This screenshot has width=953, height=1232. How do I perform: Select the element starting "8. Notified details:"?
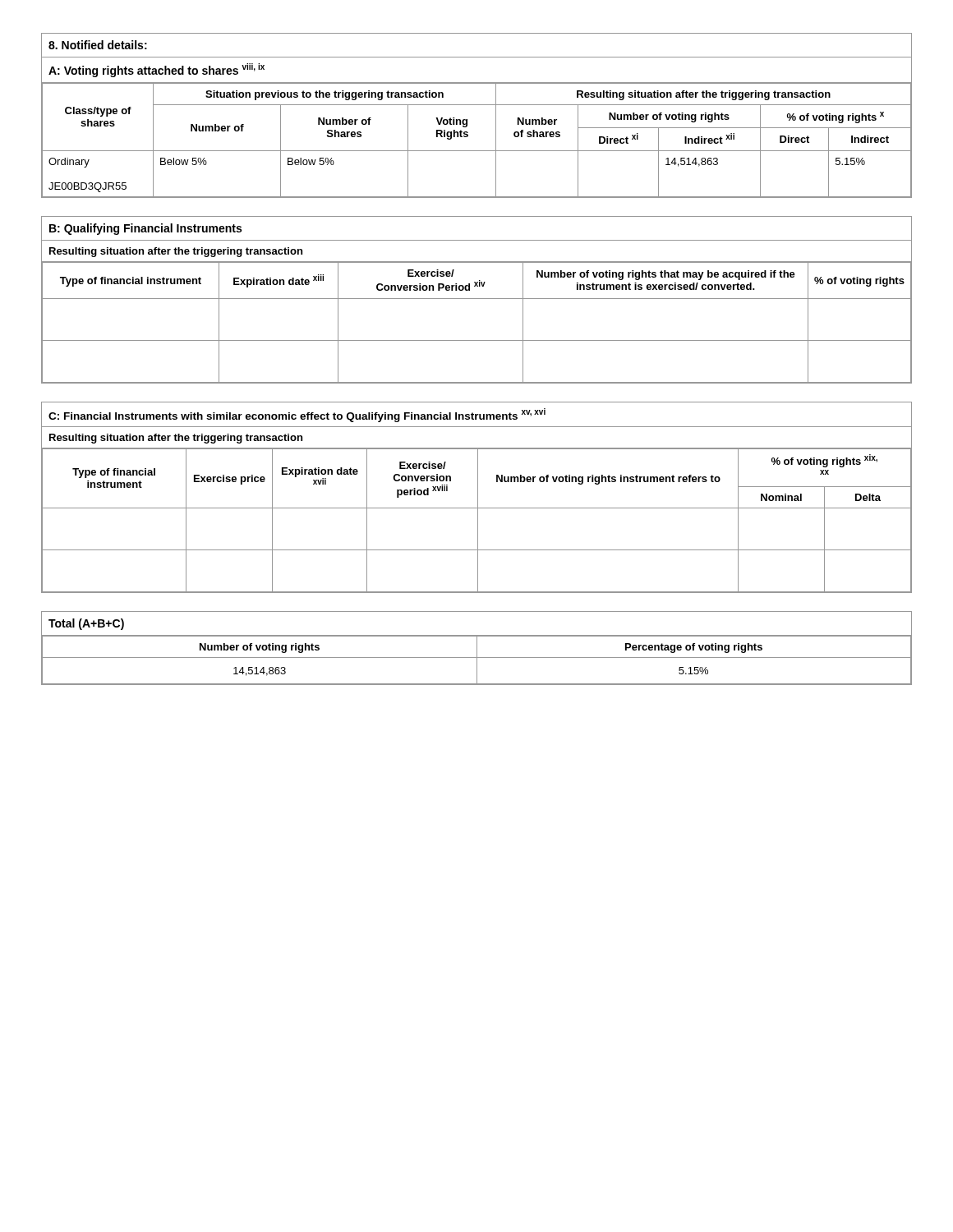coord(98,45)
